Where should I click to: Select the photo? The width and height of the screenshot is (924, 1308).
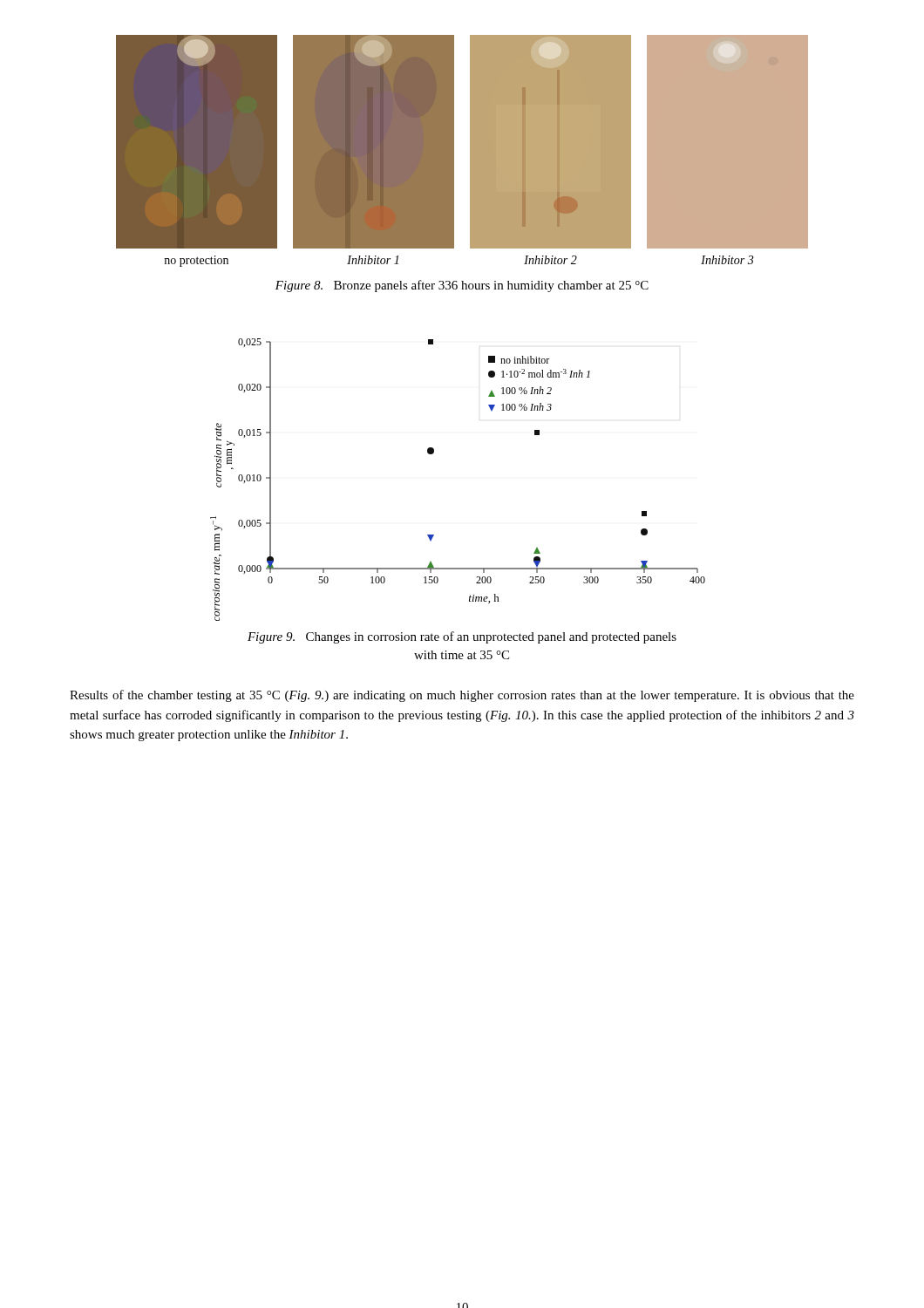[462, 151]
